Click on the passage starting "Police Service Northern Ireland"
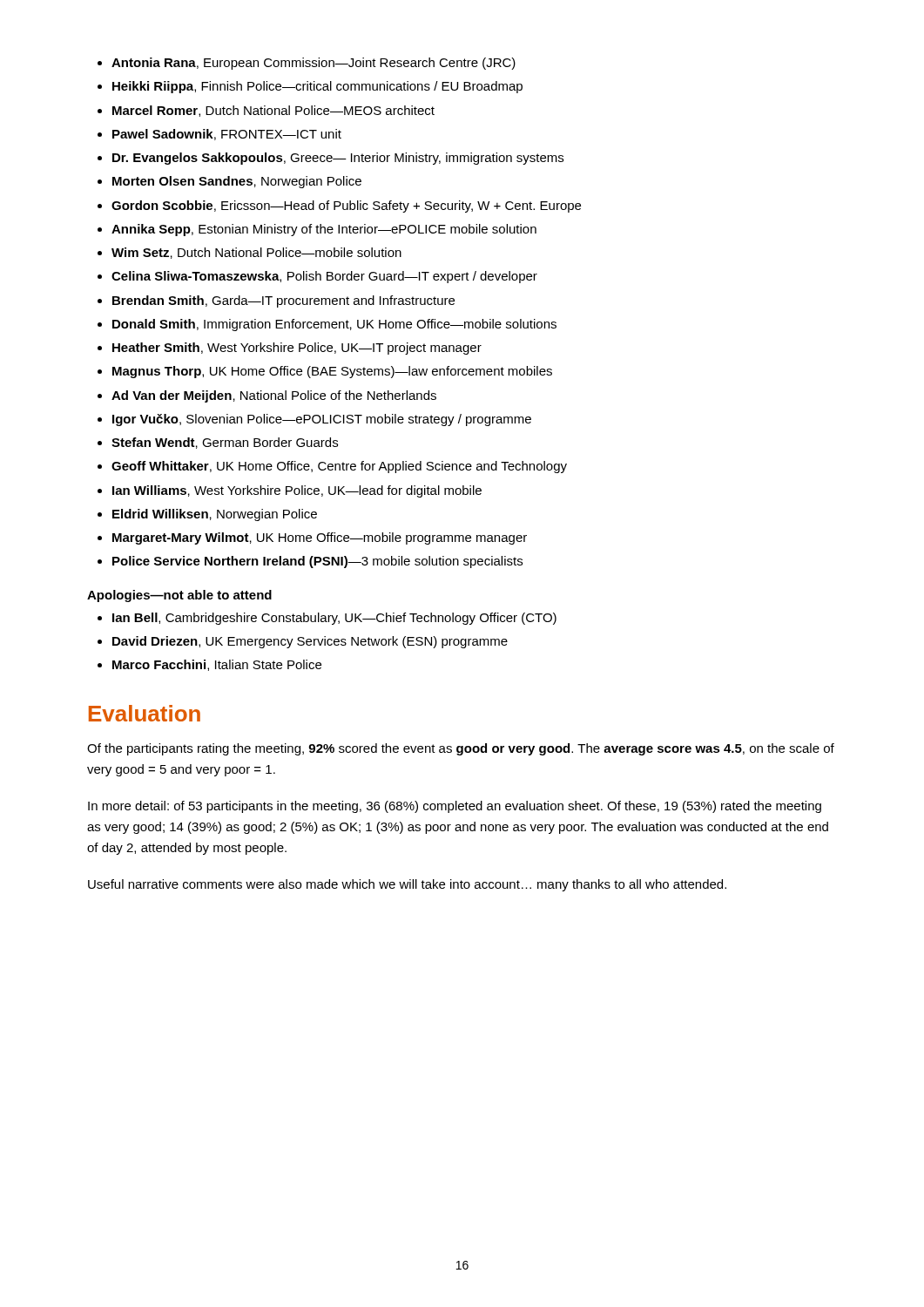924x1307 pixels. 317,561
